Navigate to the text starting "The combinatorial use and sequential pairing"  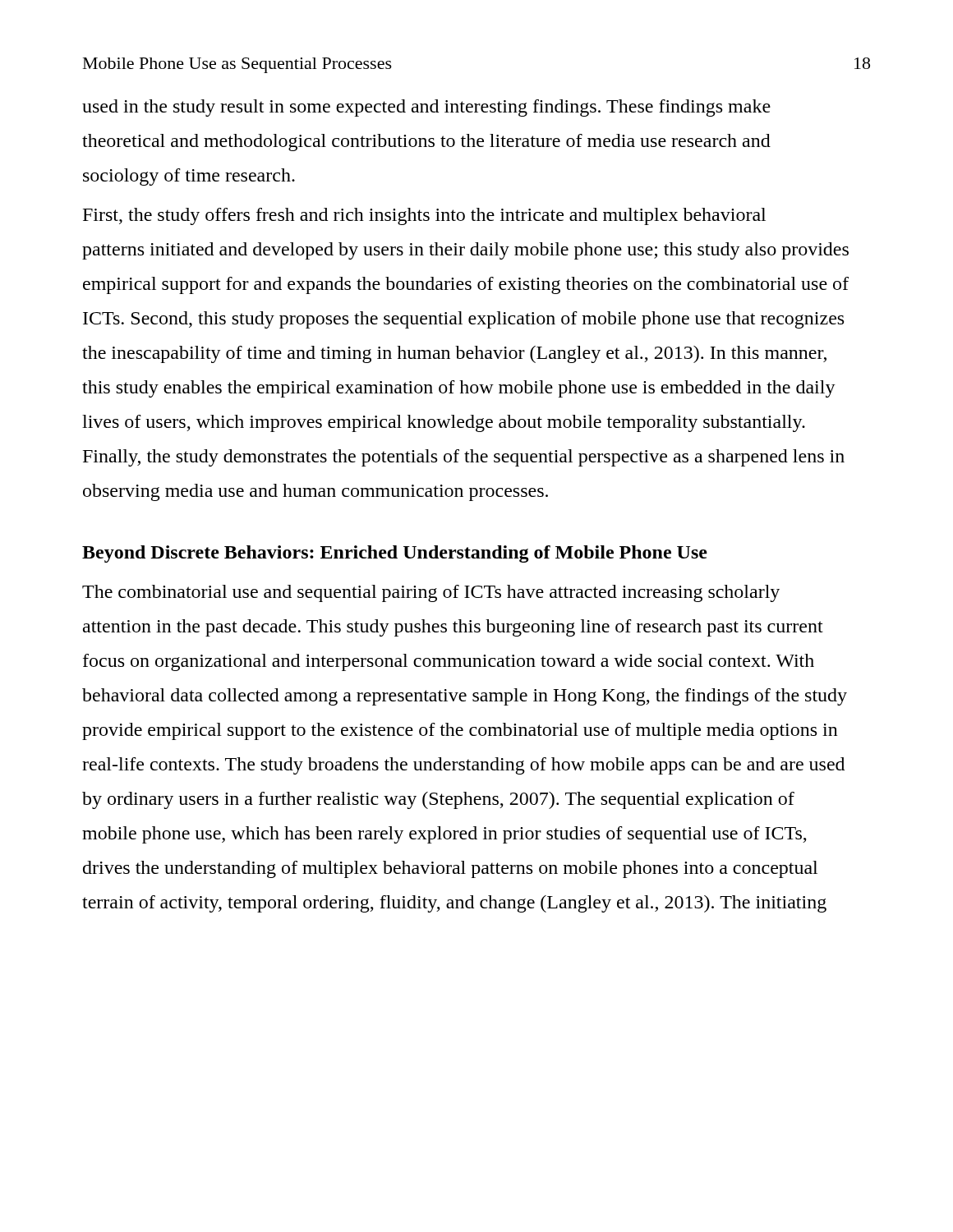pyautogui.click(x=476, y=746)
